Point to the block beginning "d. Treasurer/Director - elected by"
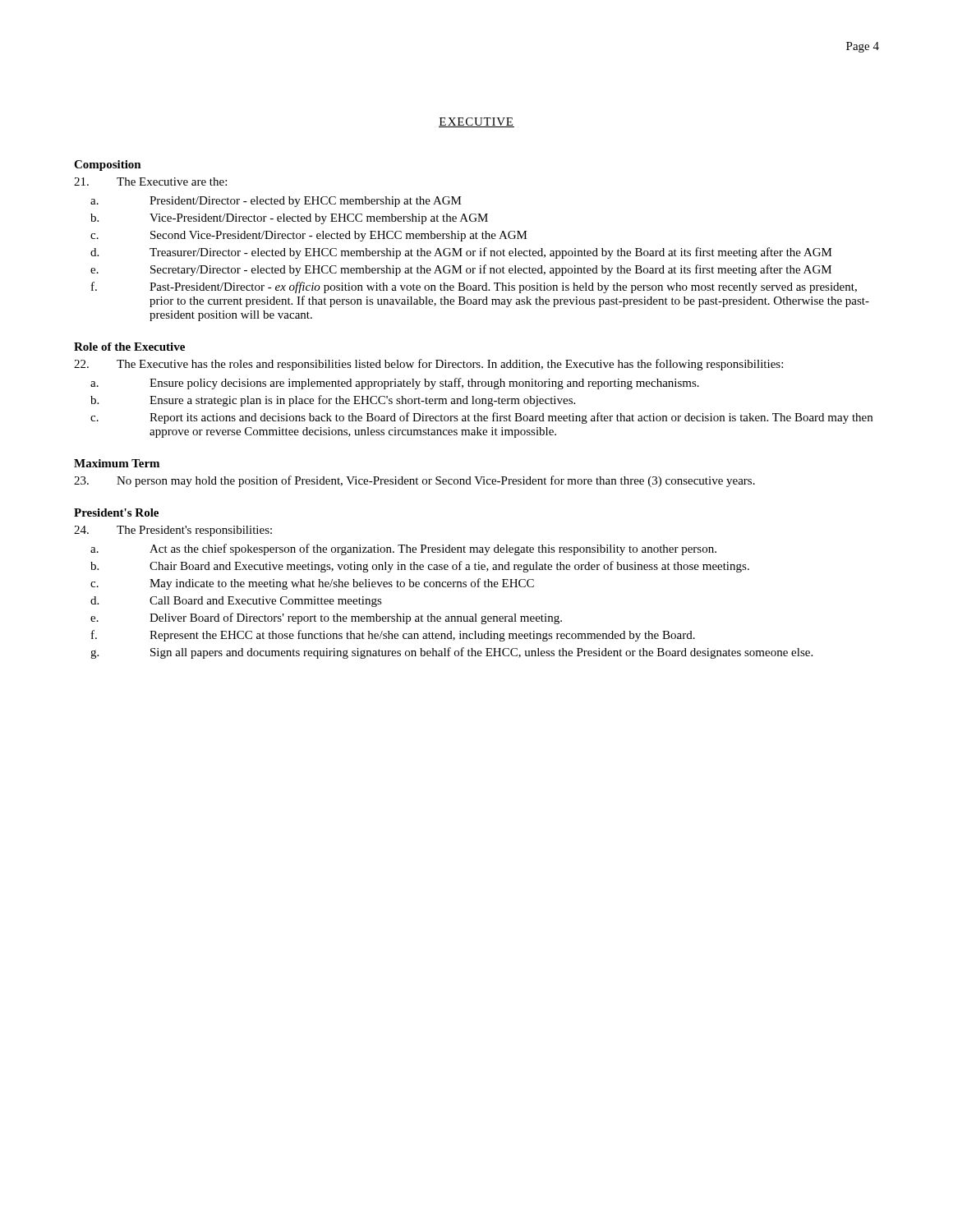This screenshot has height=1232, width=953. tap(476, 253)
